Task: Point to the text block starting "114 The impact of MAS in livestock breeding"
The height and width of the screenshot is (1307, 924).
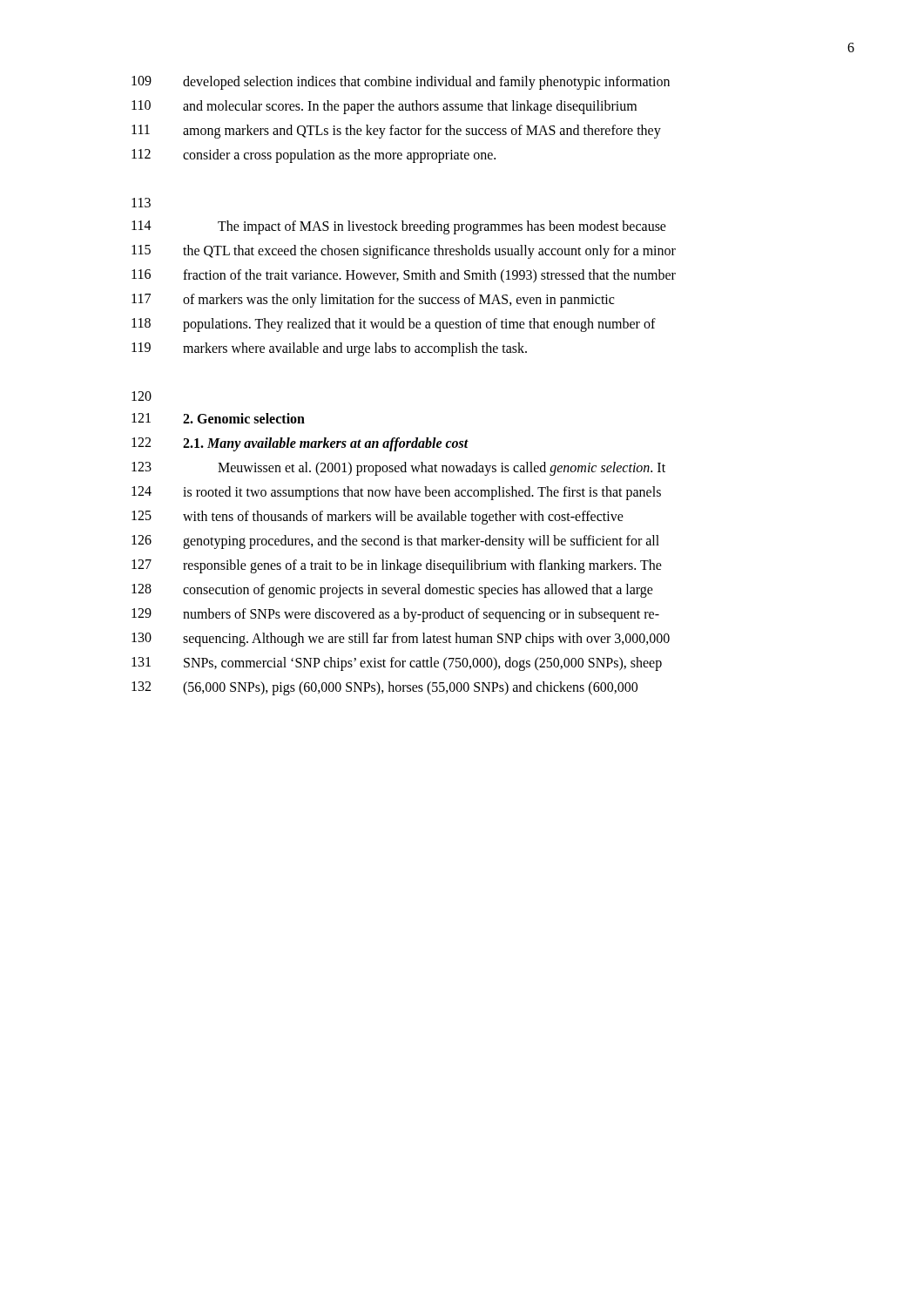Action: (492, 287)
